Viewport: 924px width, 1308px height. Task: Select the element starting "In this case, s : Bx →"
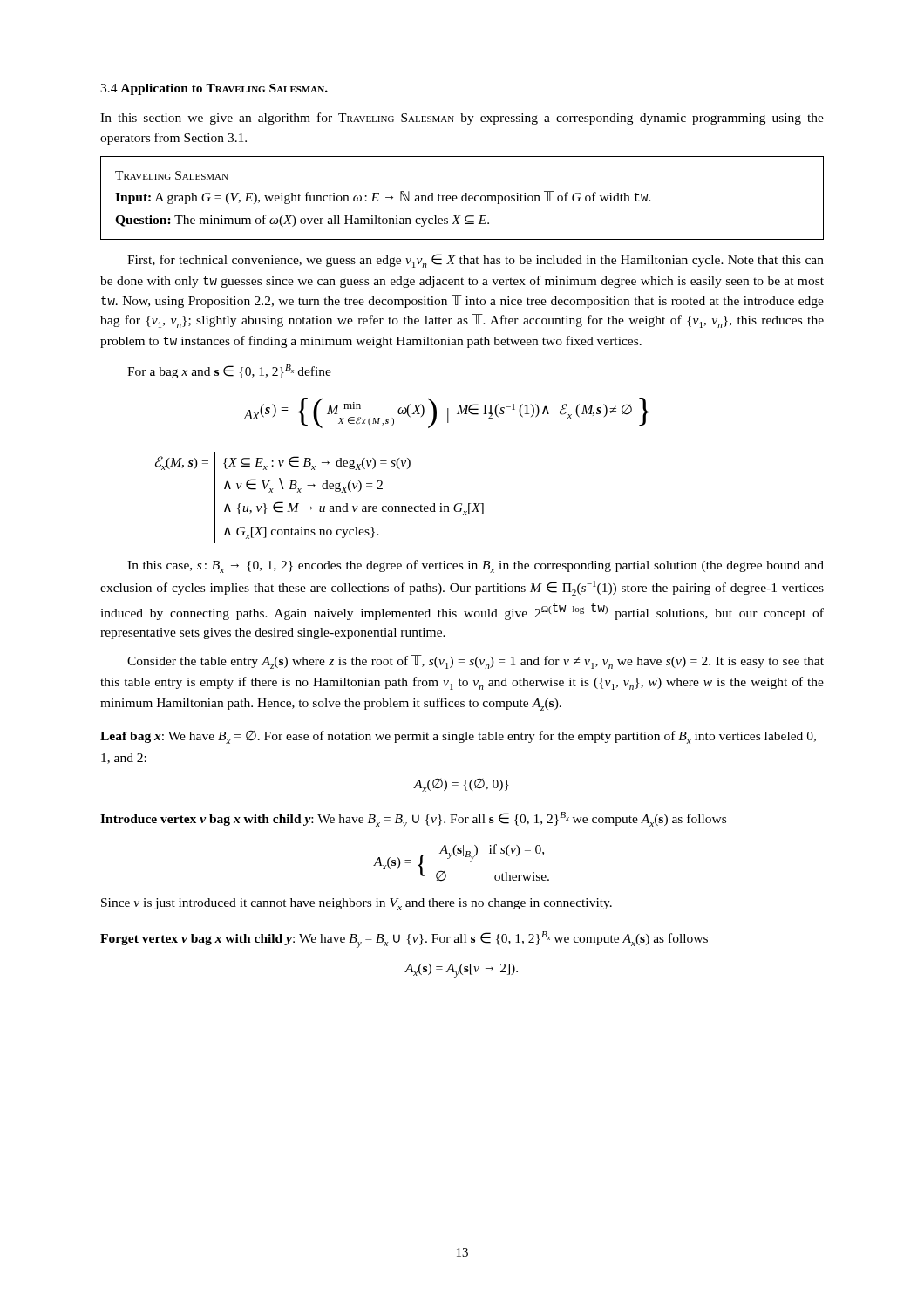[462, 598]
